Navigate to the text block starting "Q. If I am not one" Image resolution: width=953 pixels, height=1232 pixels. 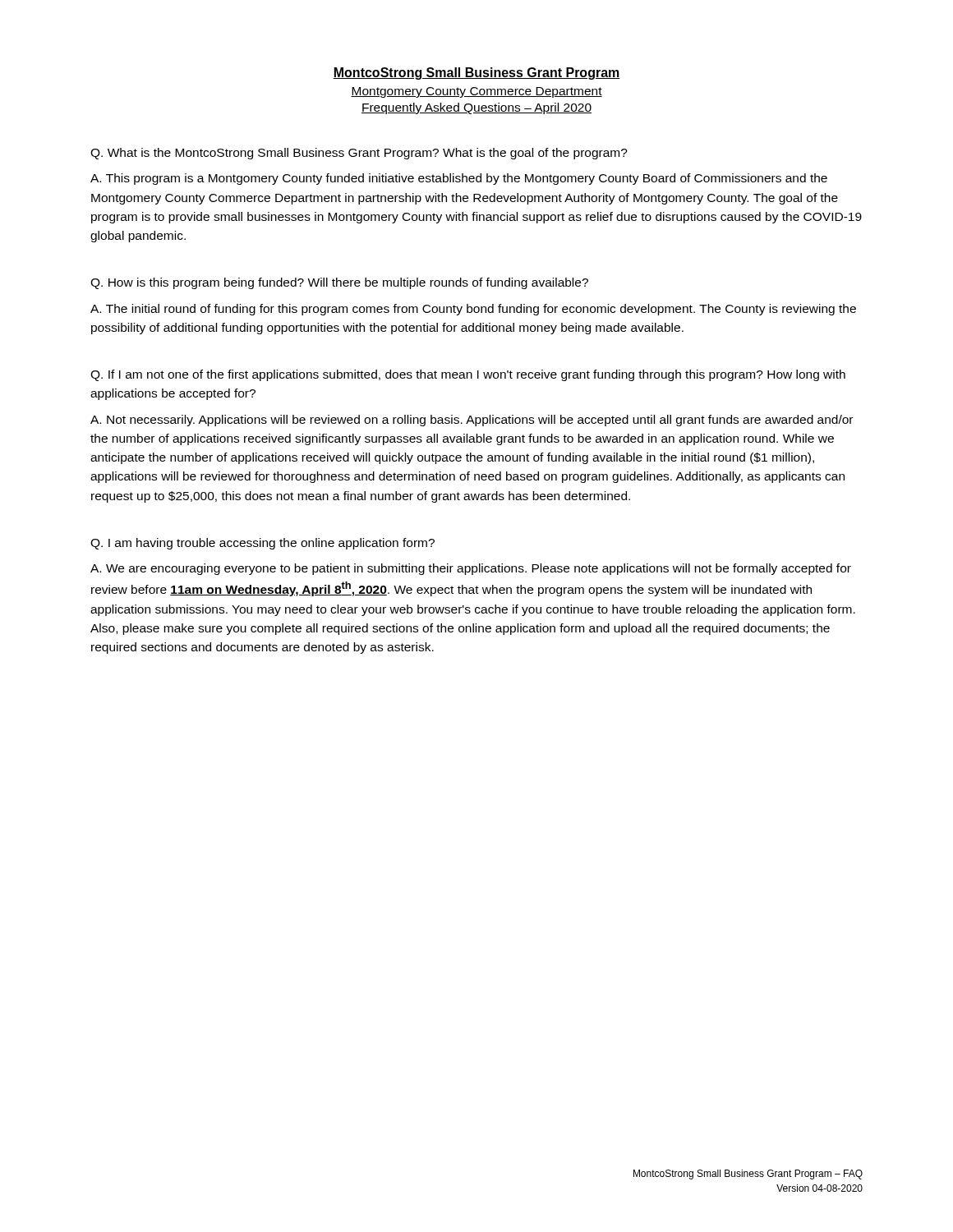(x=476, y=435)
